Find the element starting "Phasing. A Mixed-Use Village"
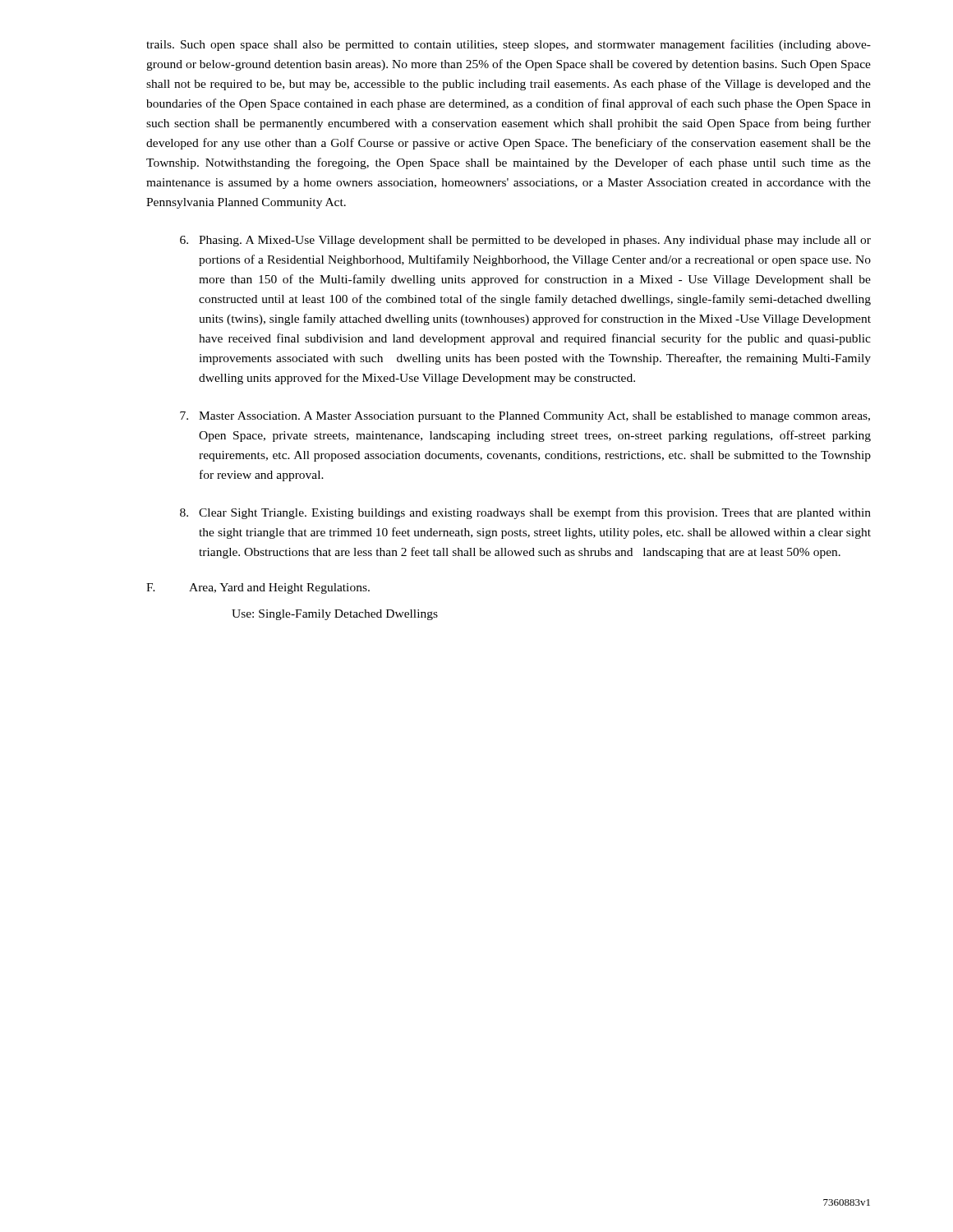Screen dimensions: 1232x953 509,309
